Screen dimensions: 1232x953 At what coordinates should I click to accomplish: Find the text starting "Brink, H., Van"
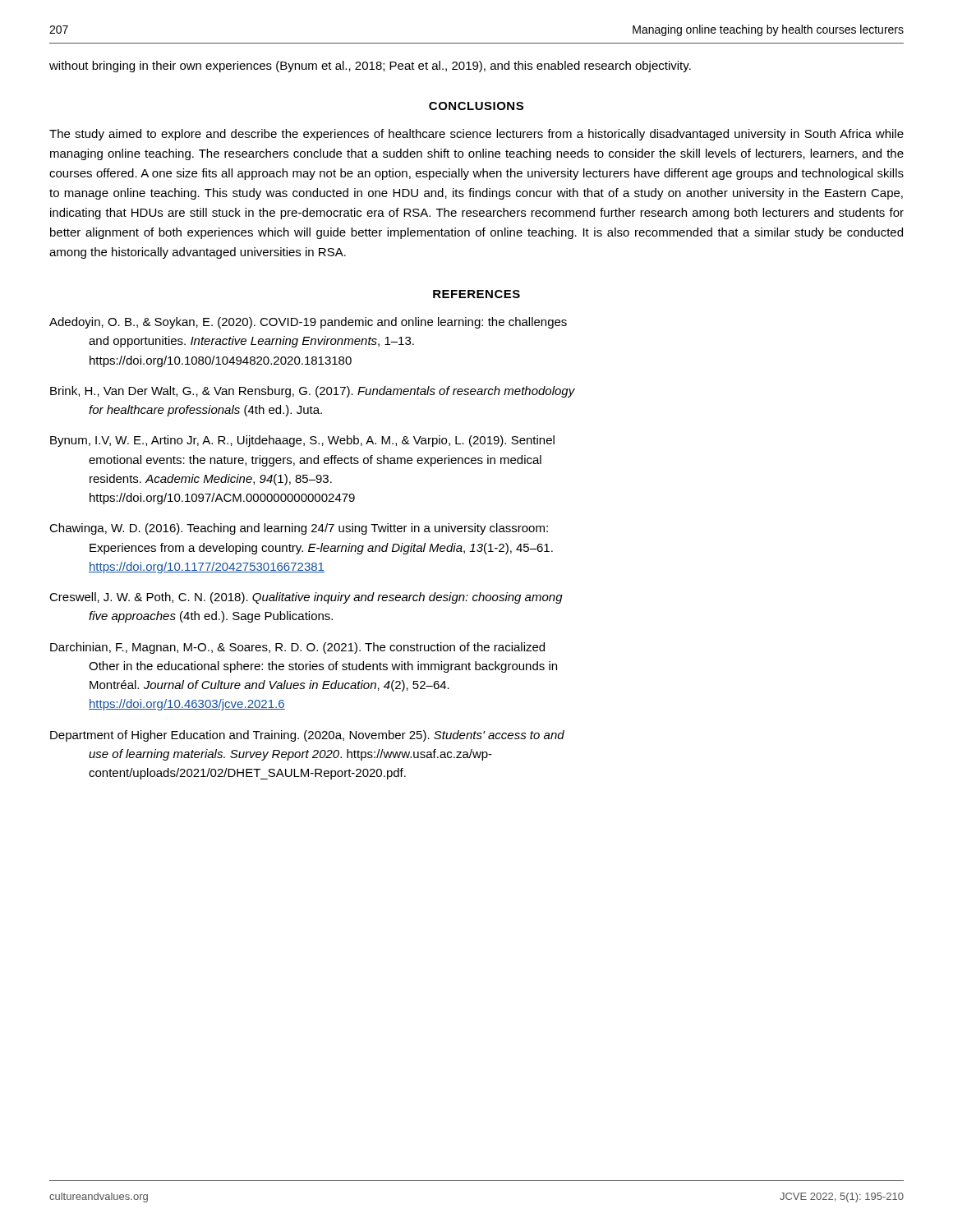(x=476, y=401)
